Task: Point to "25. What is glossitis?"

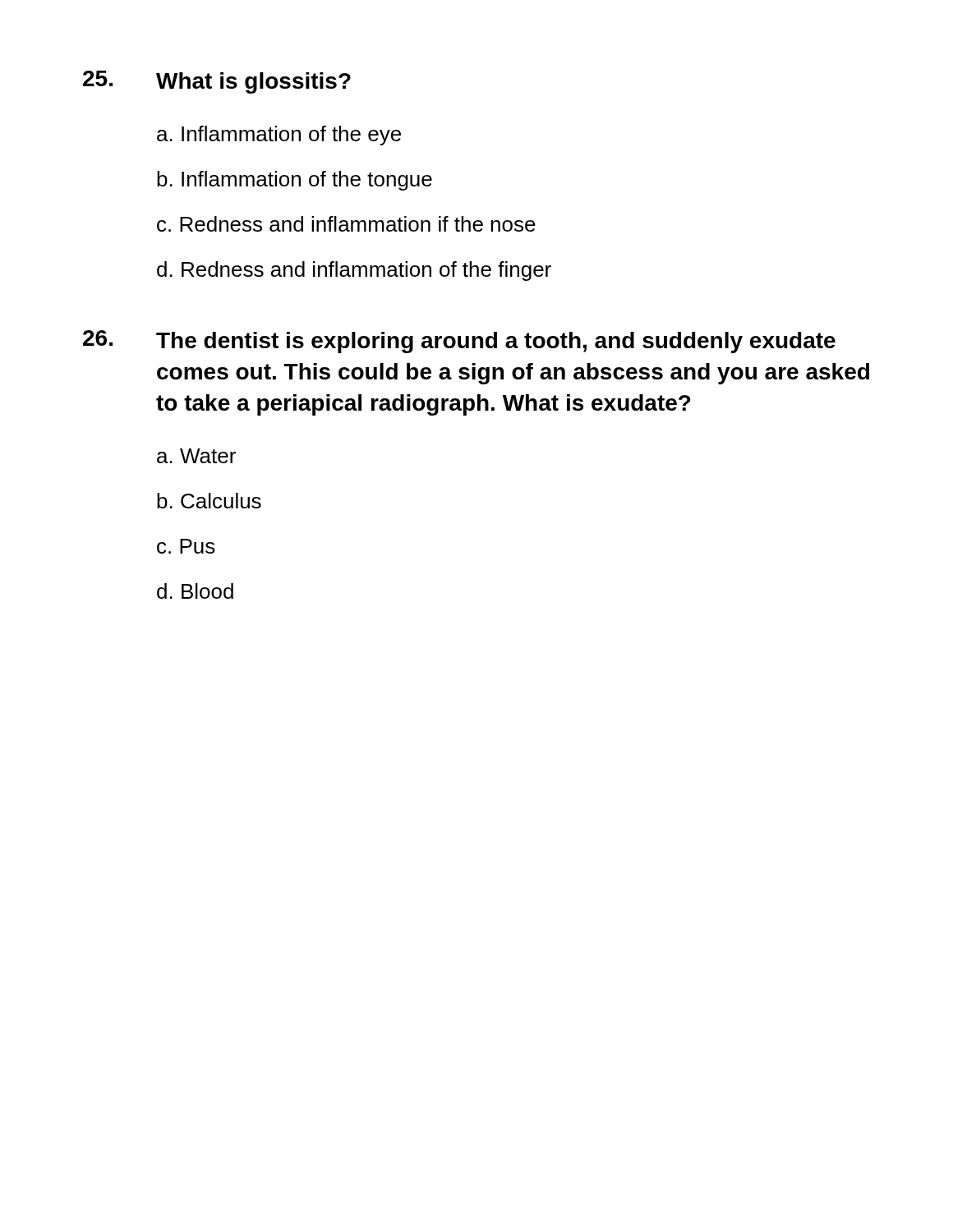Action: (x=217, y=81)
